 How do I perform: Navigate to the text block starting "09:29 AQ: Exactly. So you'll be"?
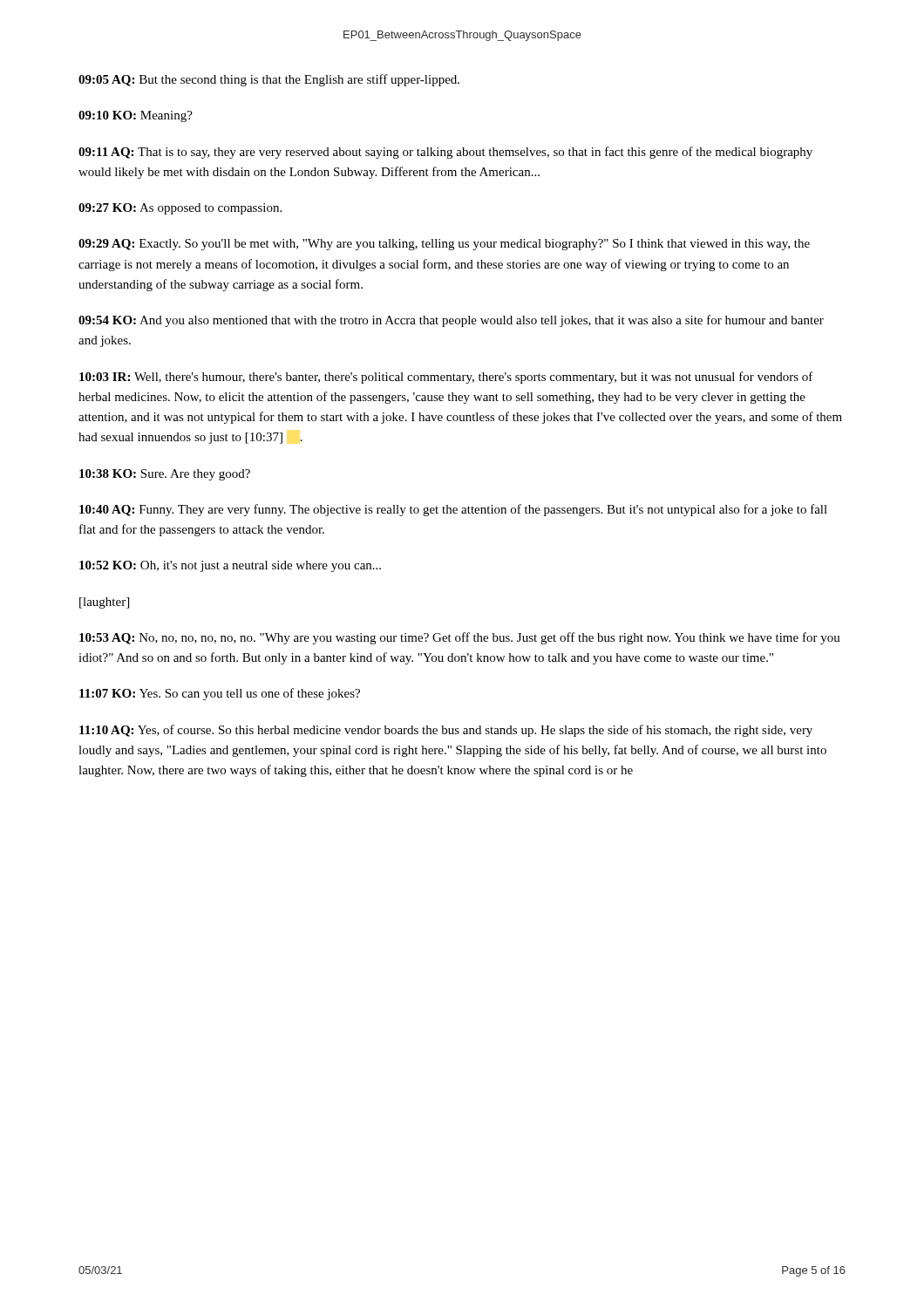click(444, 264)
